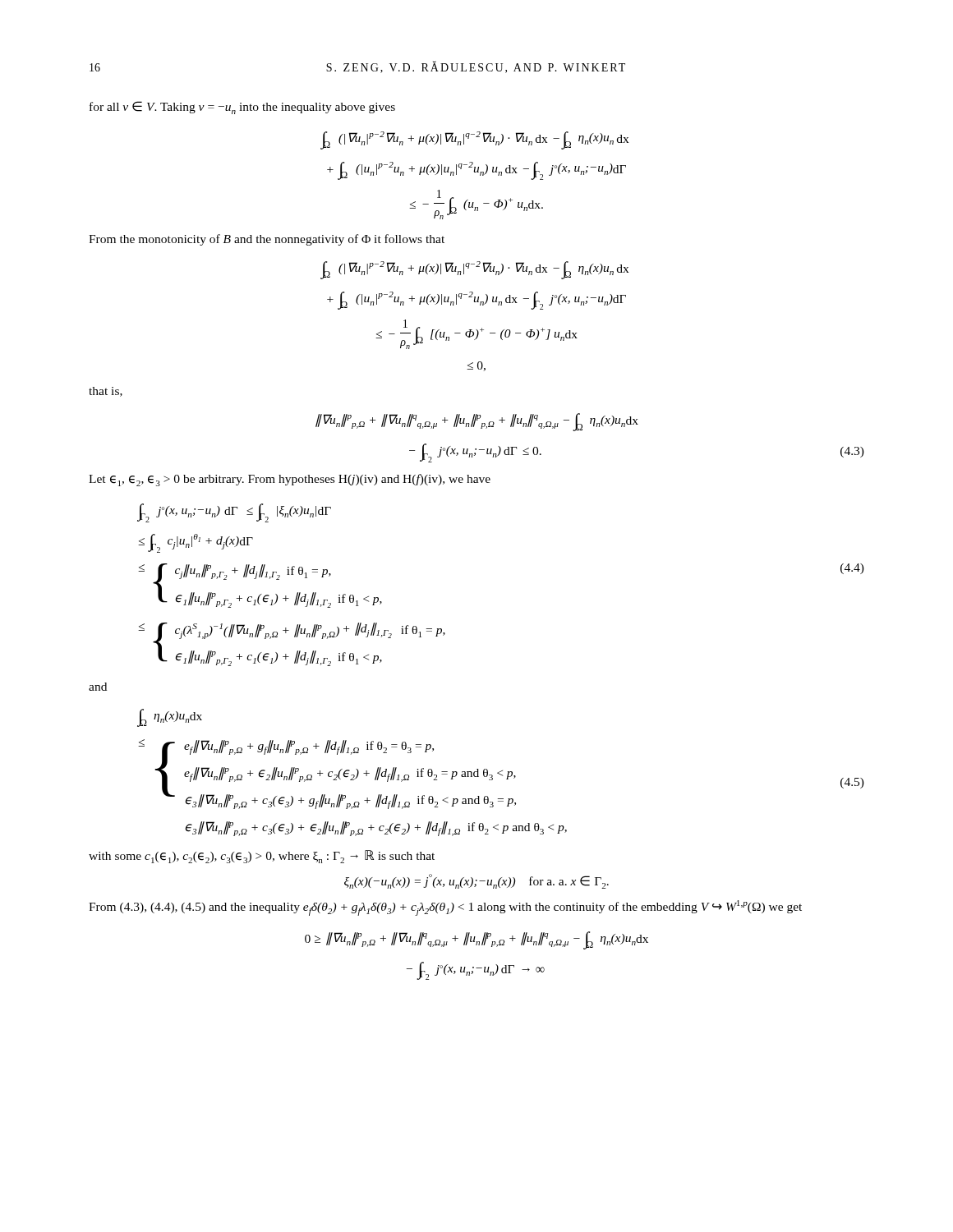The width and height of the screenshot is (953, 1232).
Task: Locate the text containing "that is,"
Action: coord(106,391)
